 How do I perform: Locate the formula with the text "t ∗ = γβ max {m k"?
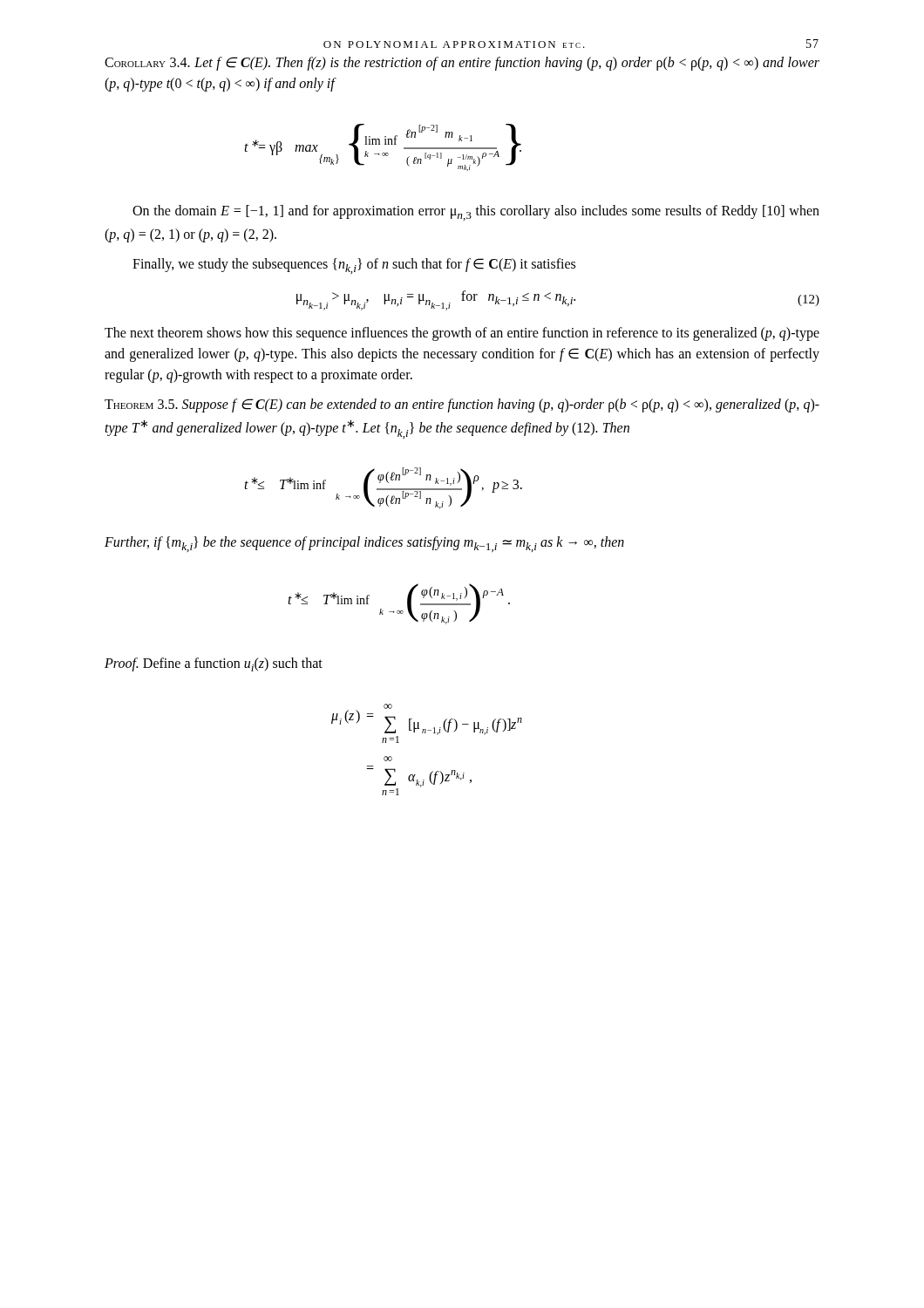(462, 146)
